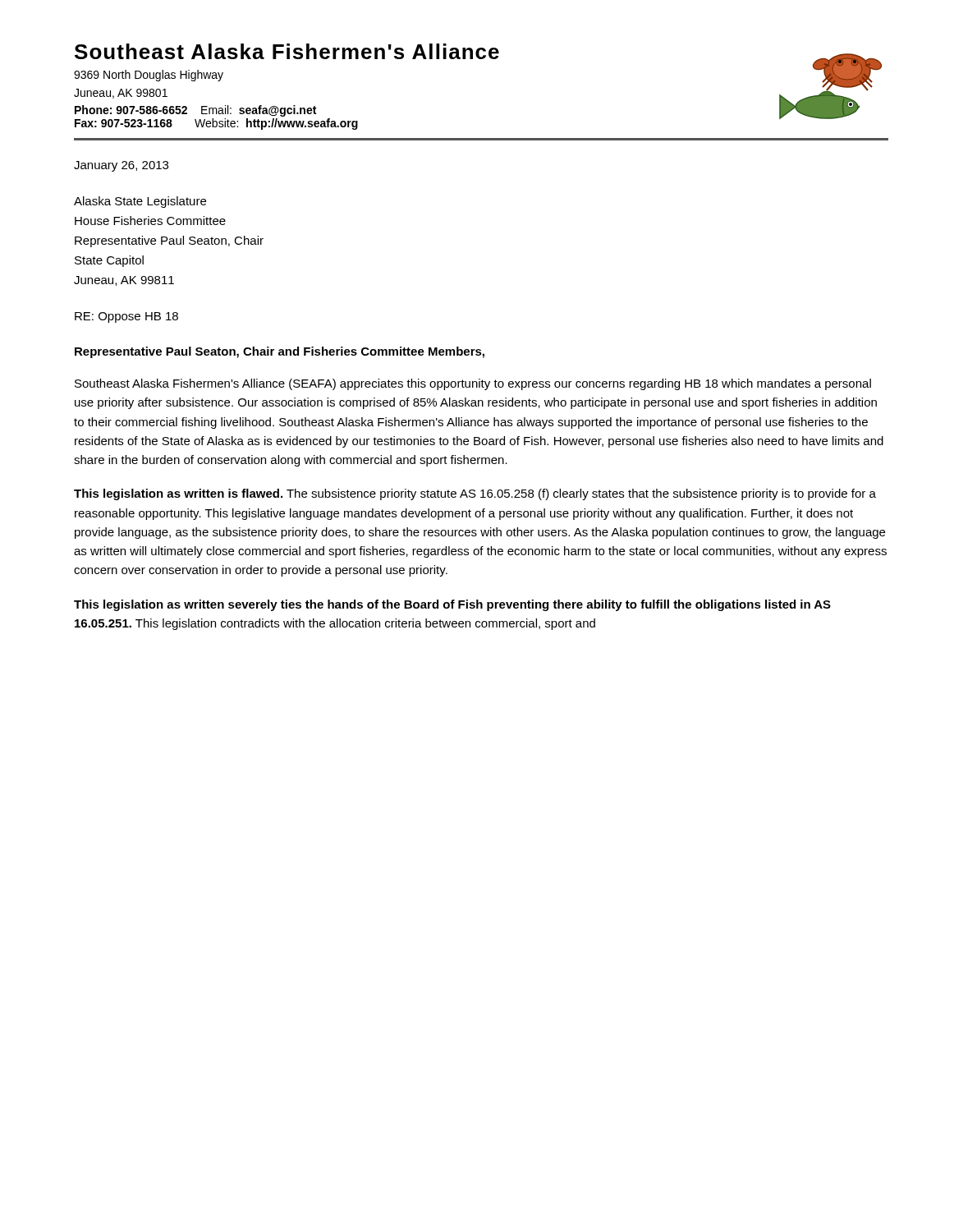The width and height of the screenshot is (954, 1232).
Task: Where is the passage that starts "This legislation as written severely ties the hands"?
Action: click(x=452, y=613)
